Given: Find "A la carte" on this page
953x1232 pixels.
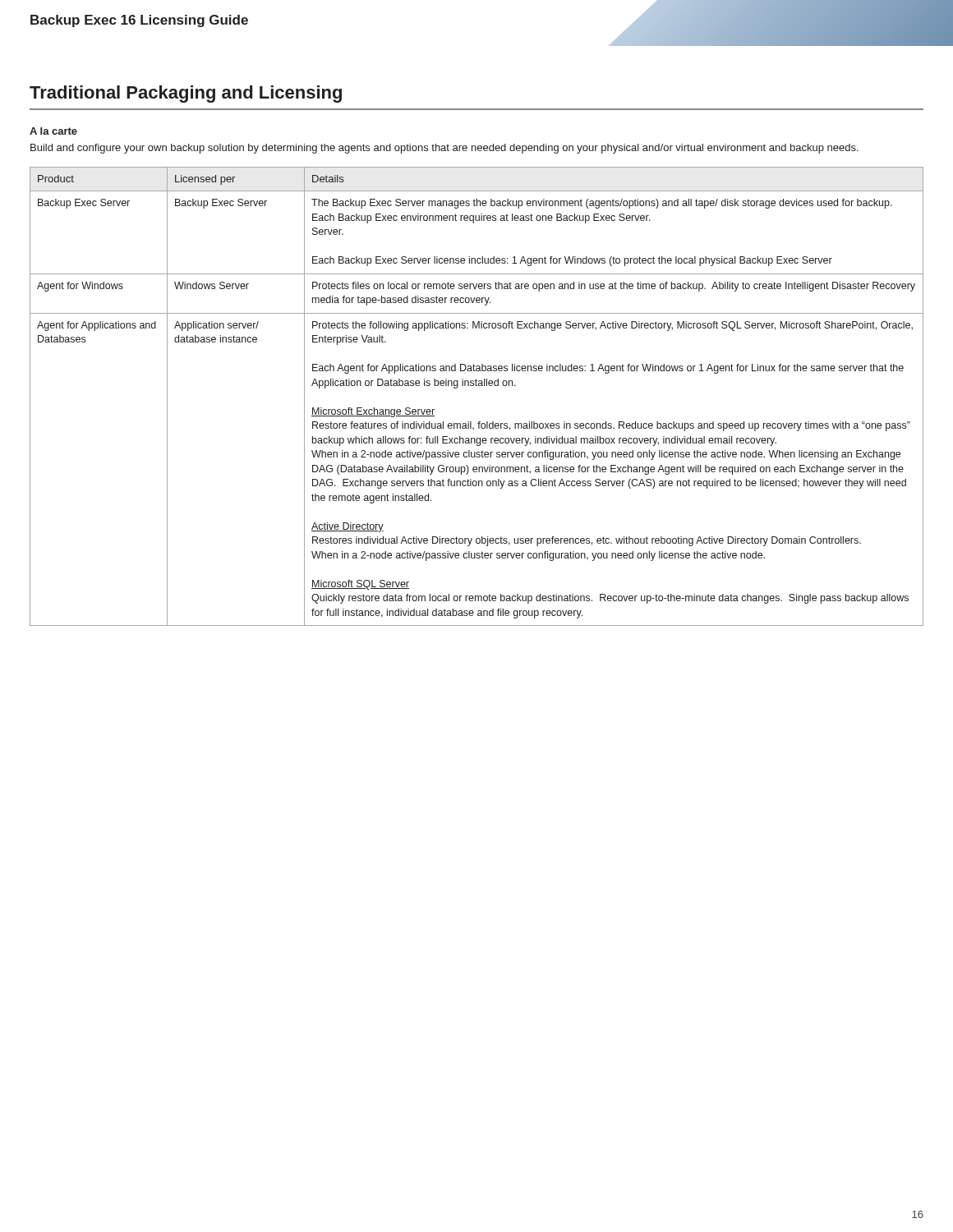Looking at the screenshot, I should click(53, 131).
